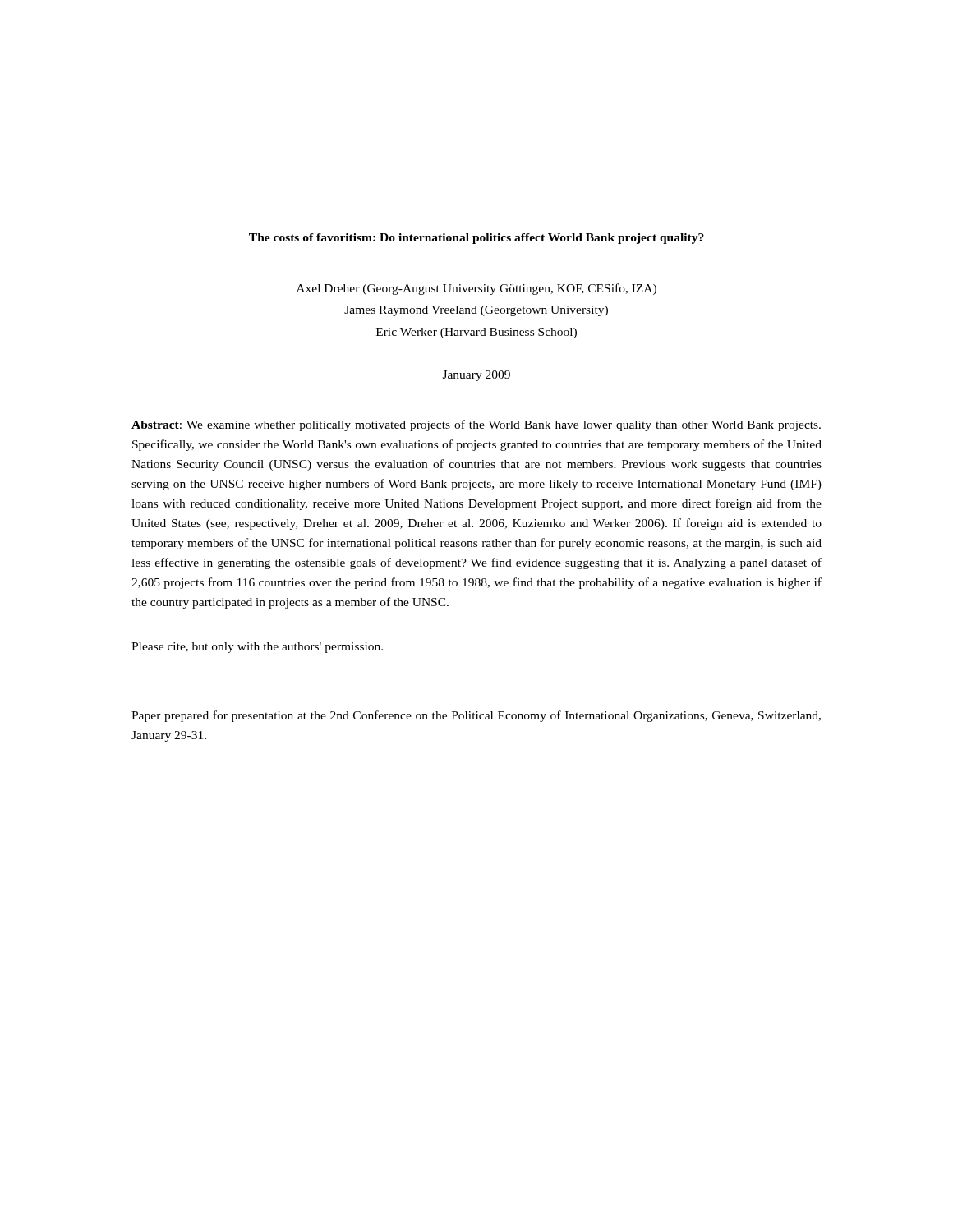Select the region starting "Paper prepared for presentation at the 2nd Conference"

click(x=476, y=725)
